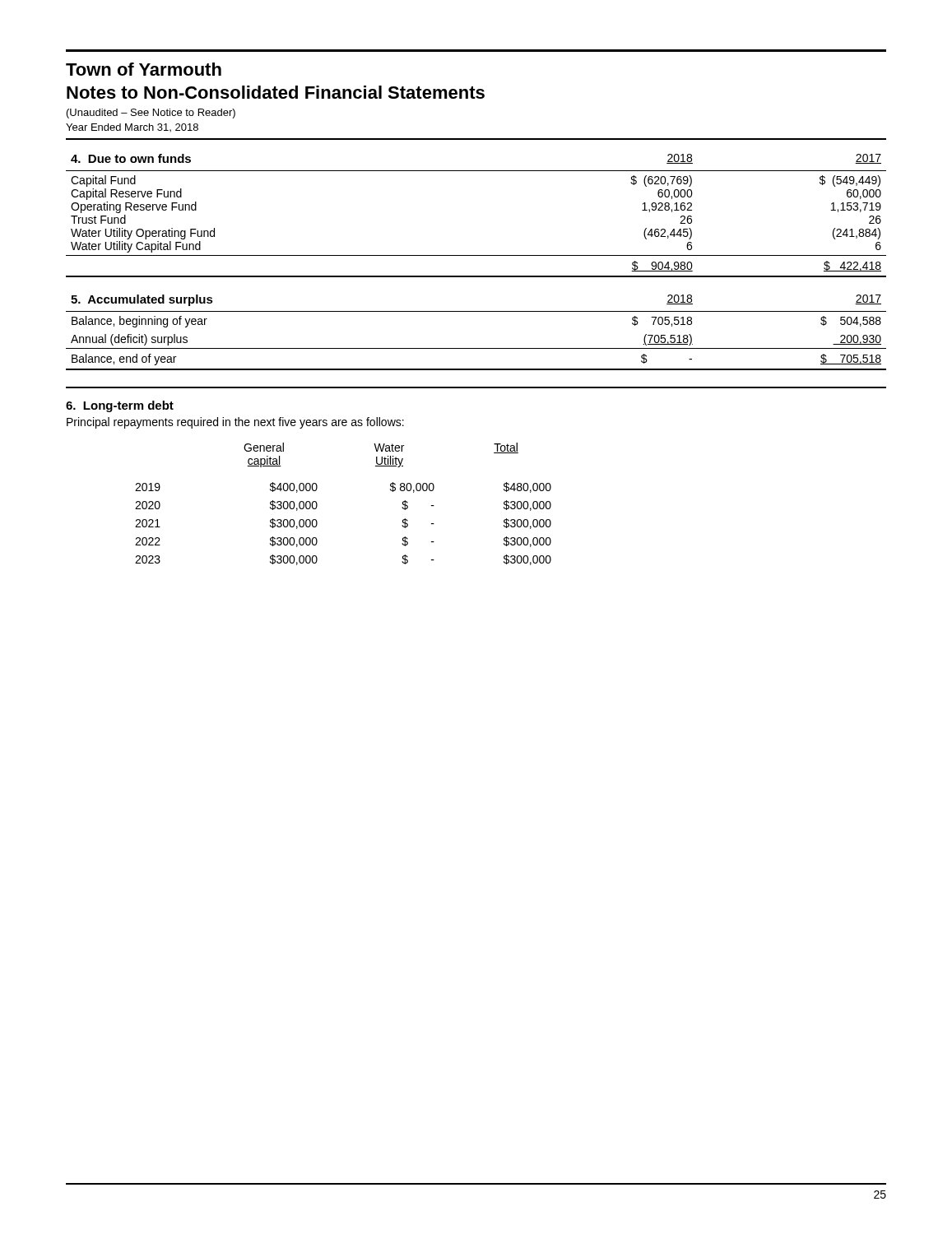The image size is (952, 1234).
Task: Where is the passage that starts "Principal repayments required in the"?
Action: pyautogui.click(x=235, y=422)
